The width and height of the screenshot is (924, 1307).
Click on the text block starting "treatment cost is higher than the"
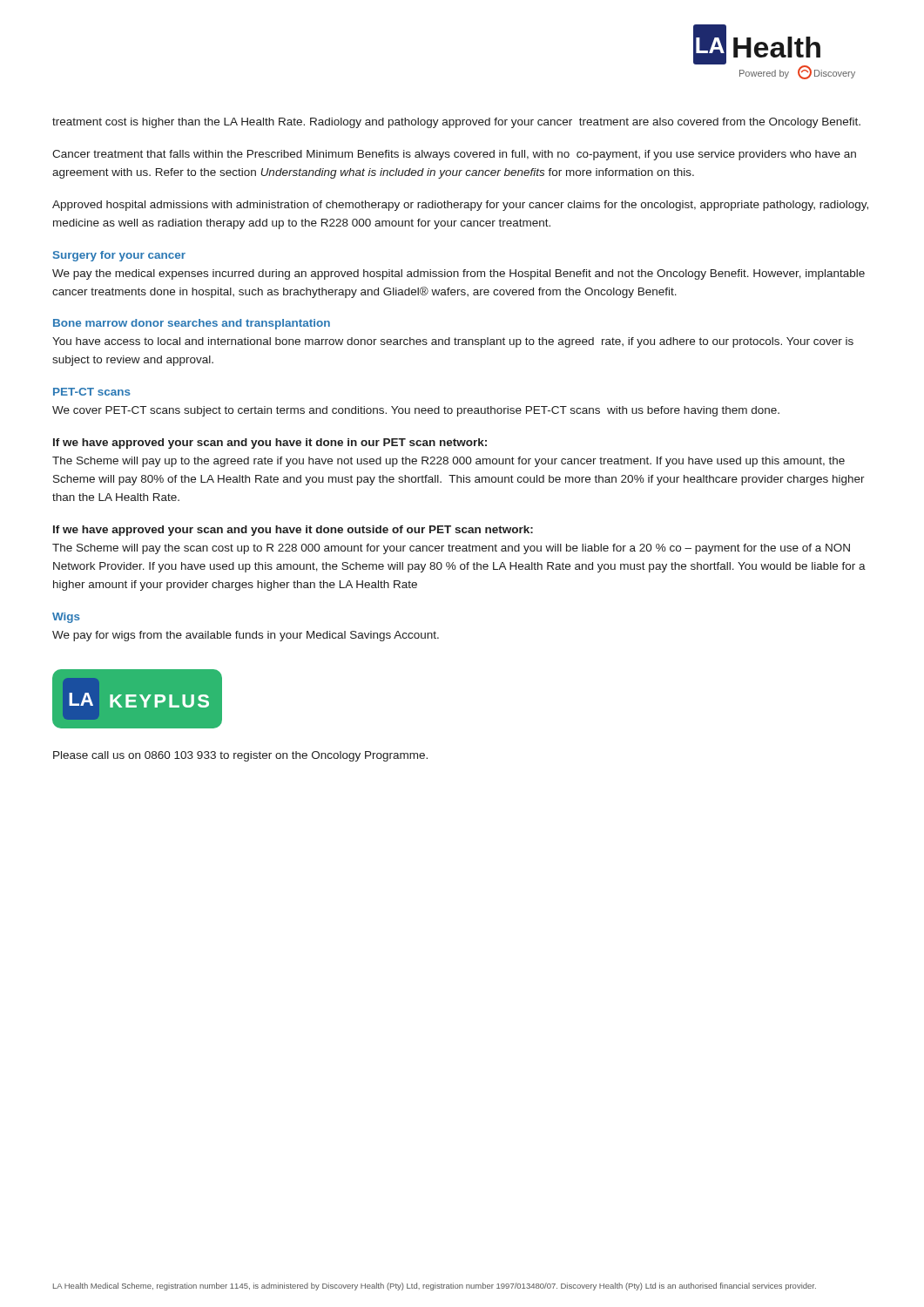point(457,122)
